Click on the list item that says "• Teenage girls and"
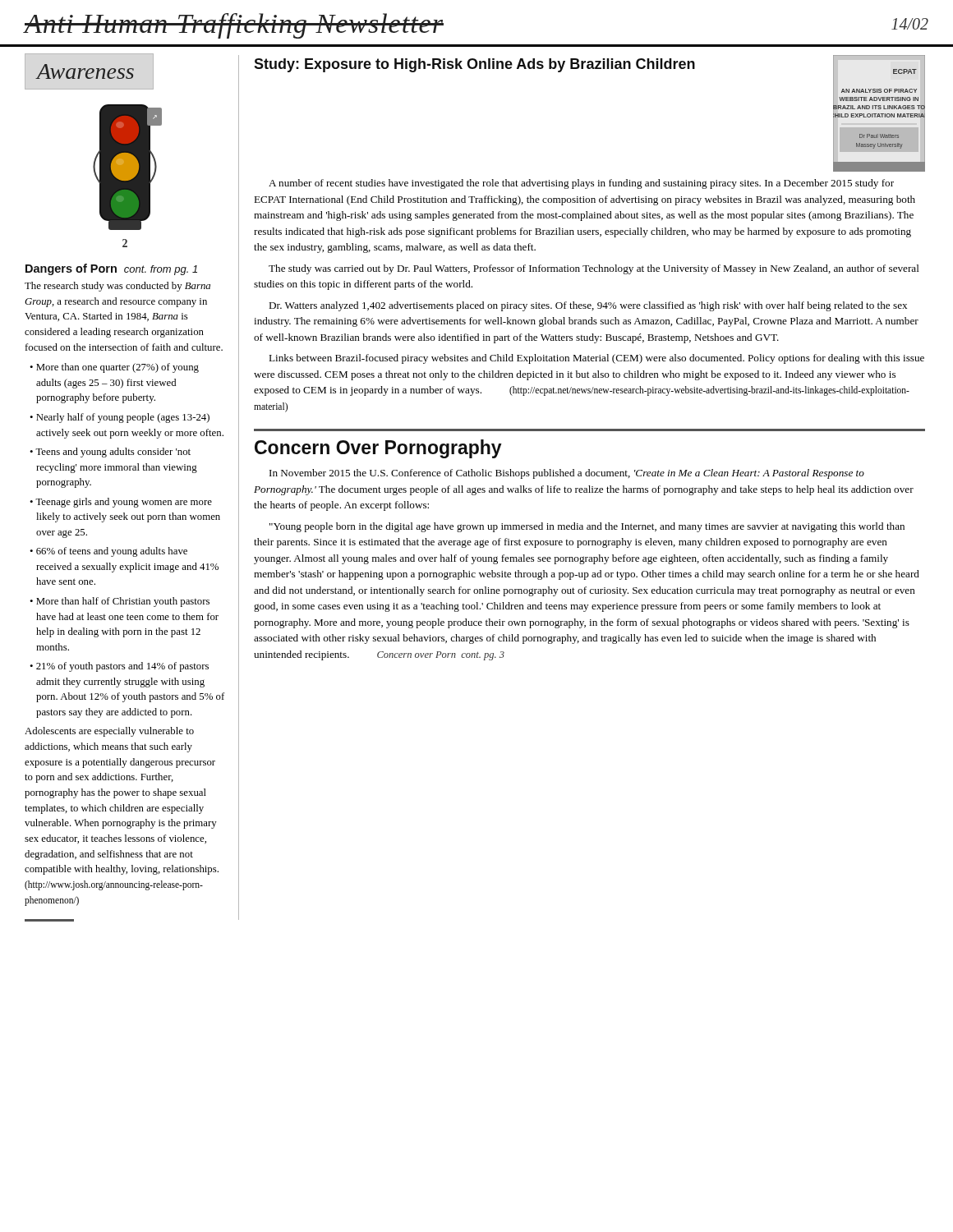 [x=125, y=517]
